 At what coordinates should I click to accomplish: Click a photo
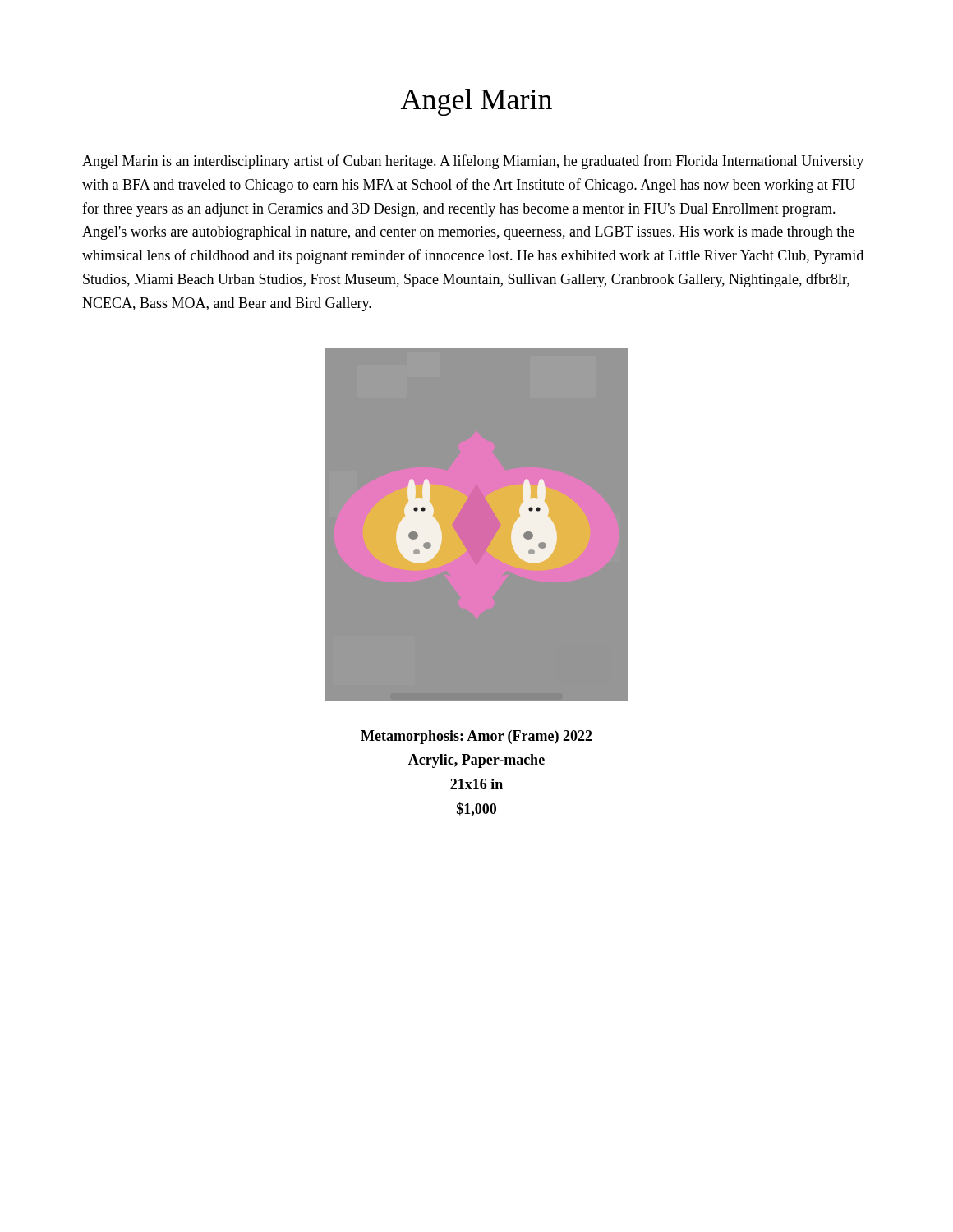[476, 525]
